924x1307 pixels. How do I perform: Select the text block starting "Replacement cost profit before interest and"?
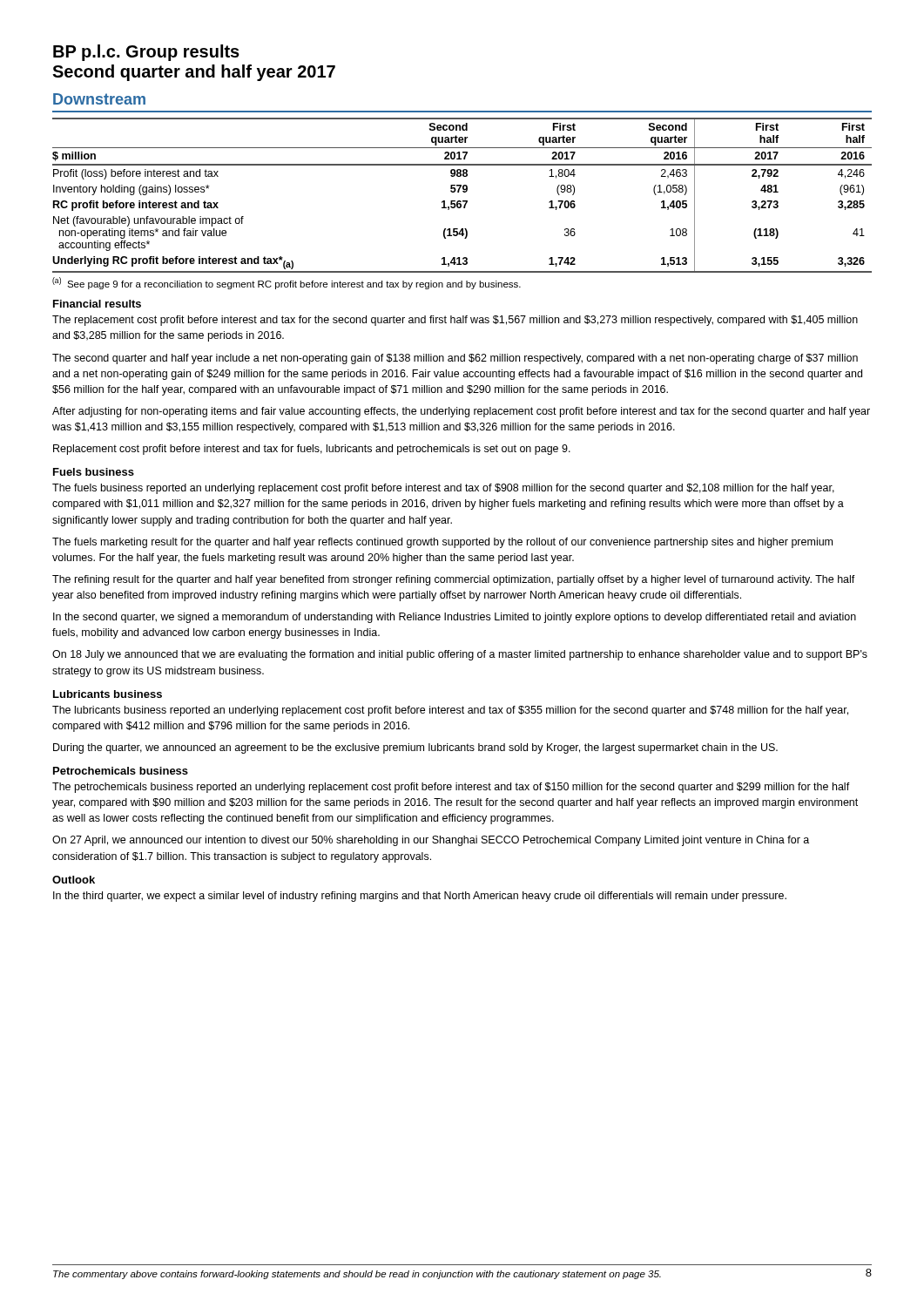[x=312, y=449]
